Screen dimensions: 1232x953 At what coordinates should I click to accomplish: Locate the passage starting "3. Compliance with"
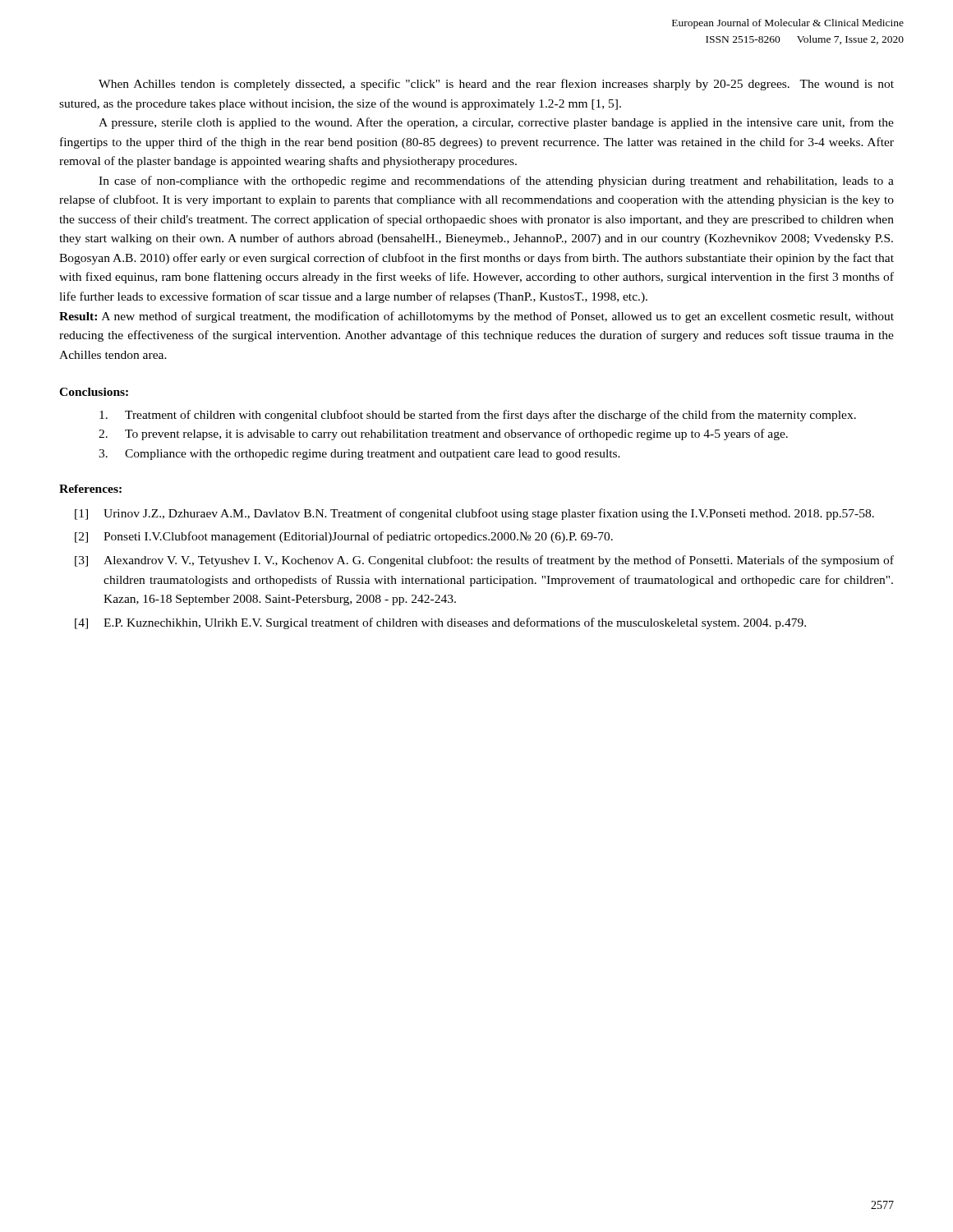tap(476, 453)
